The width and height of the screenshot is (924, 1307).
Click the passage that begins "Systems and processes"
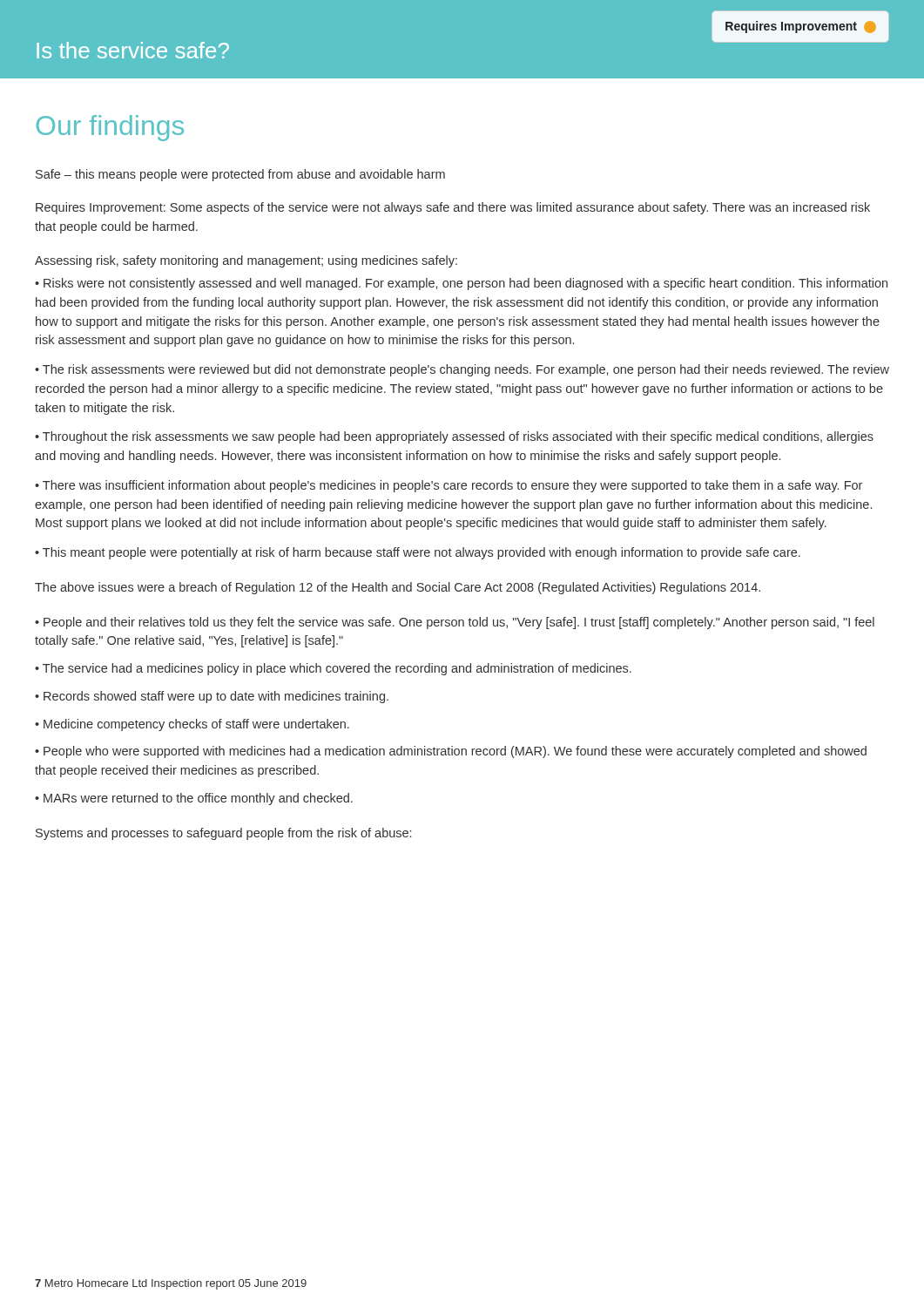tap(224, 833)
